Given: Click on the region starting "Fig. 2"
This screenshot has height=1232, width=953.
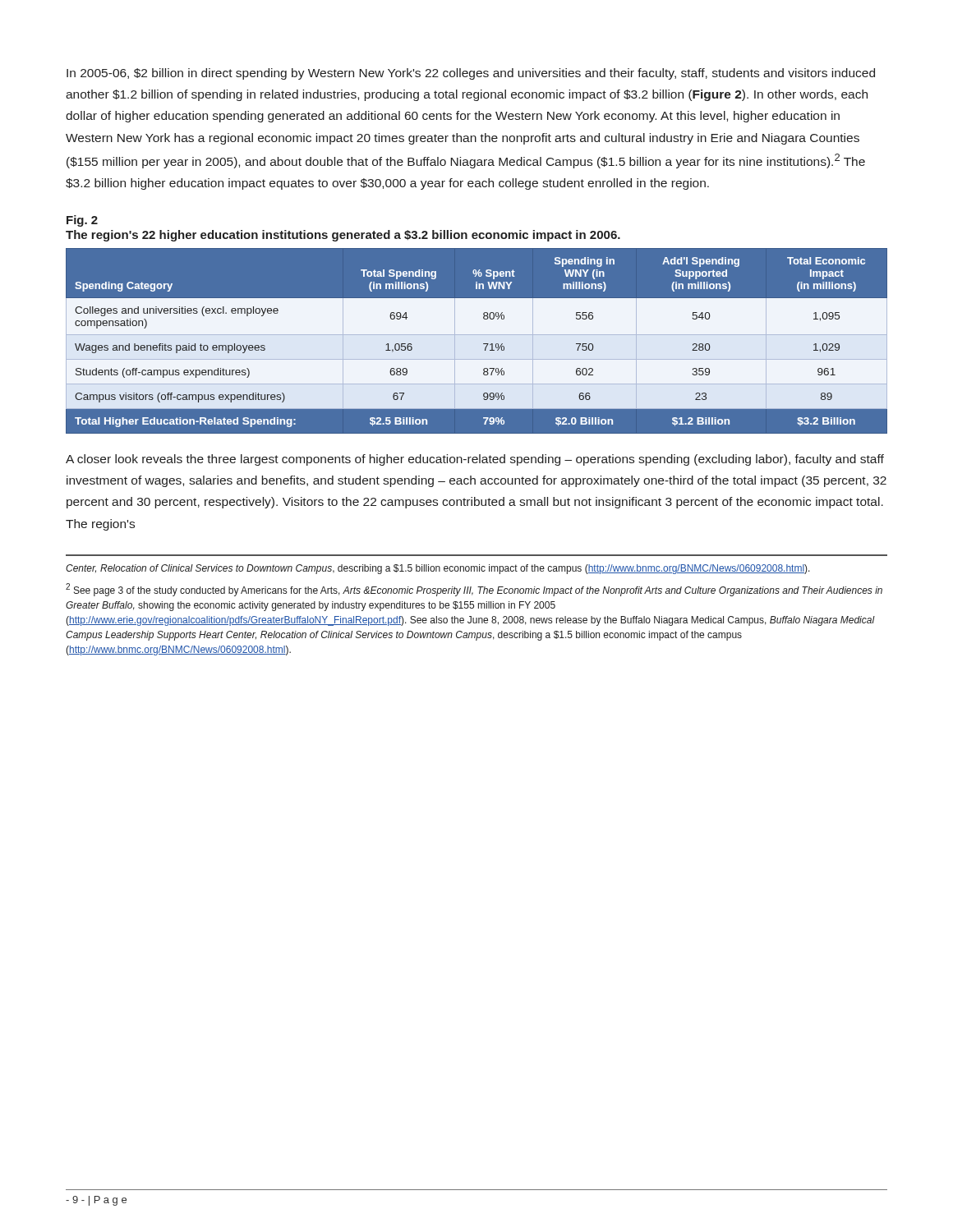Looking at the screenshot, I should point(82,219).
